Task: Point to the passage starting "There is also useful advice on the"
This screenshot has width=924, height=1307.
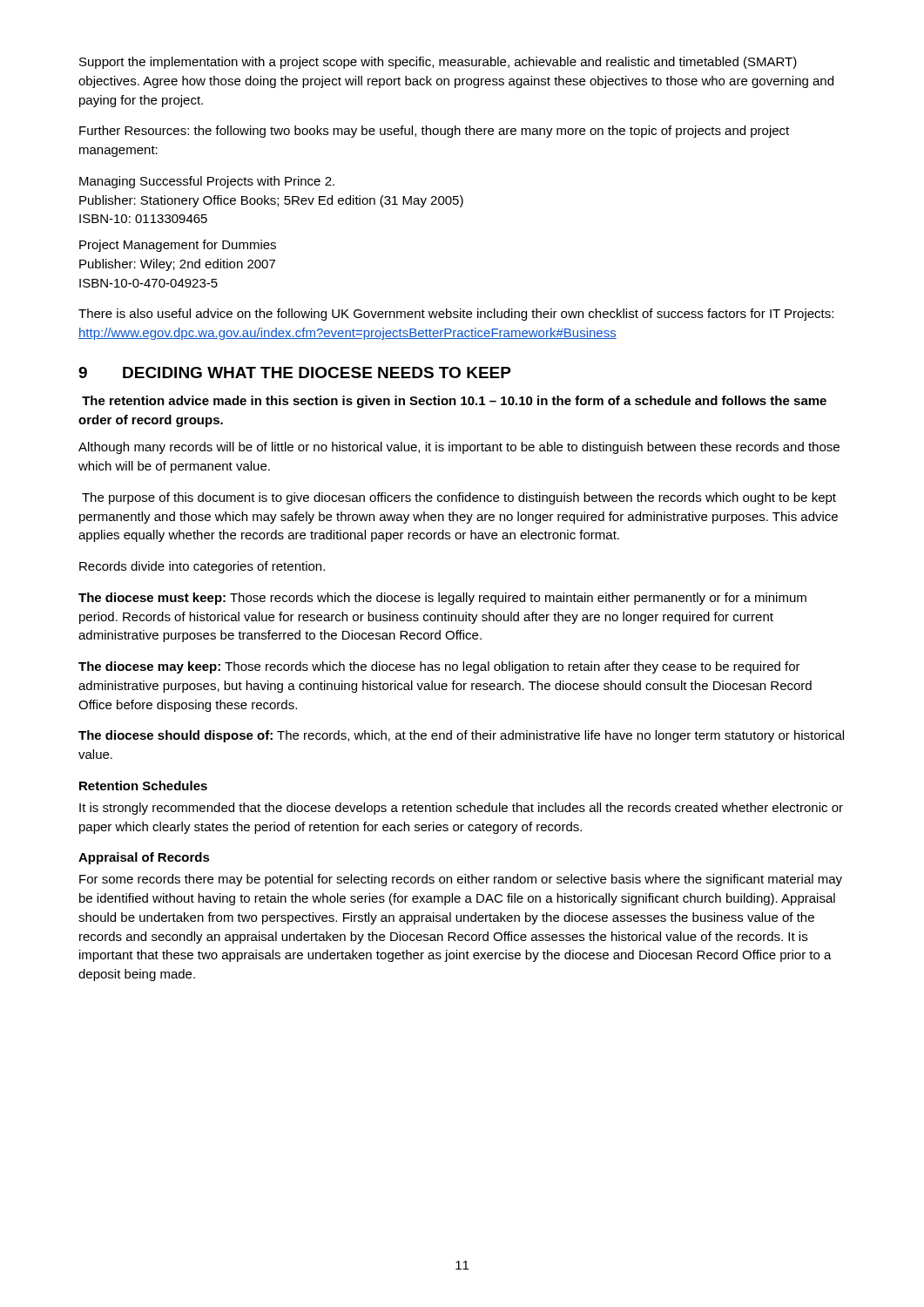Action: tap(457, 323)
